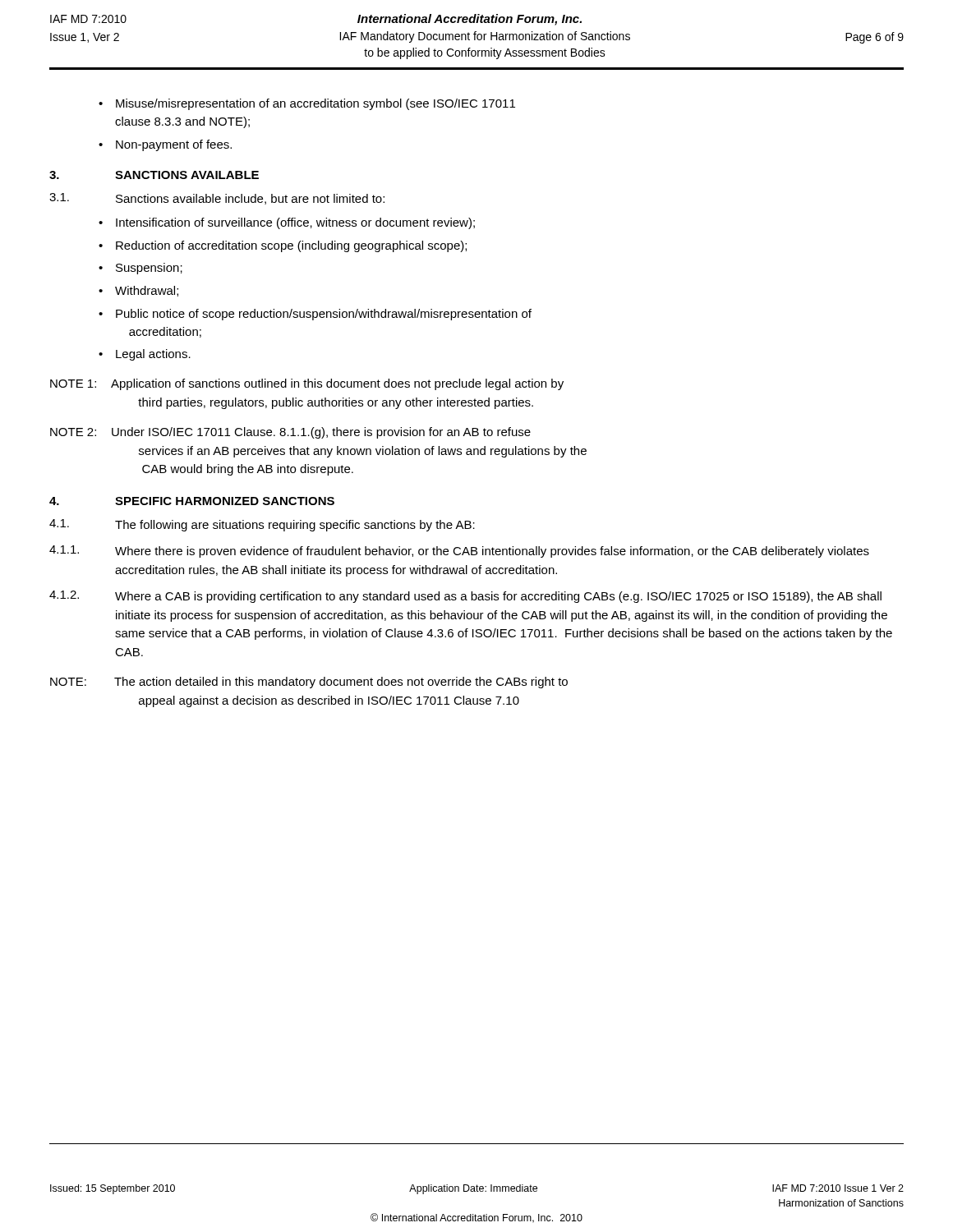The image size is (953, 1232).
Task: Click on the element starting "NOTE 2: Under ISO/IEC"
Action: point(476,451)
